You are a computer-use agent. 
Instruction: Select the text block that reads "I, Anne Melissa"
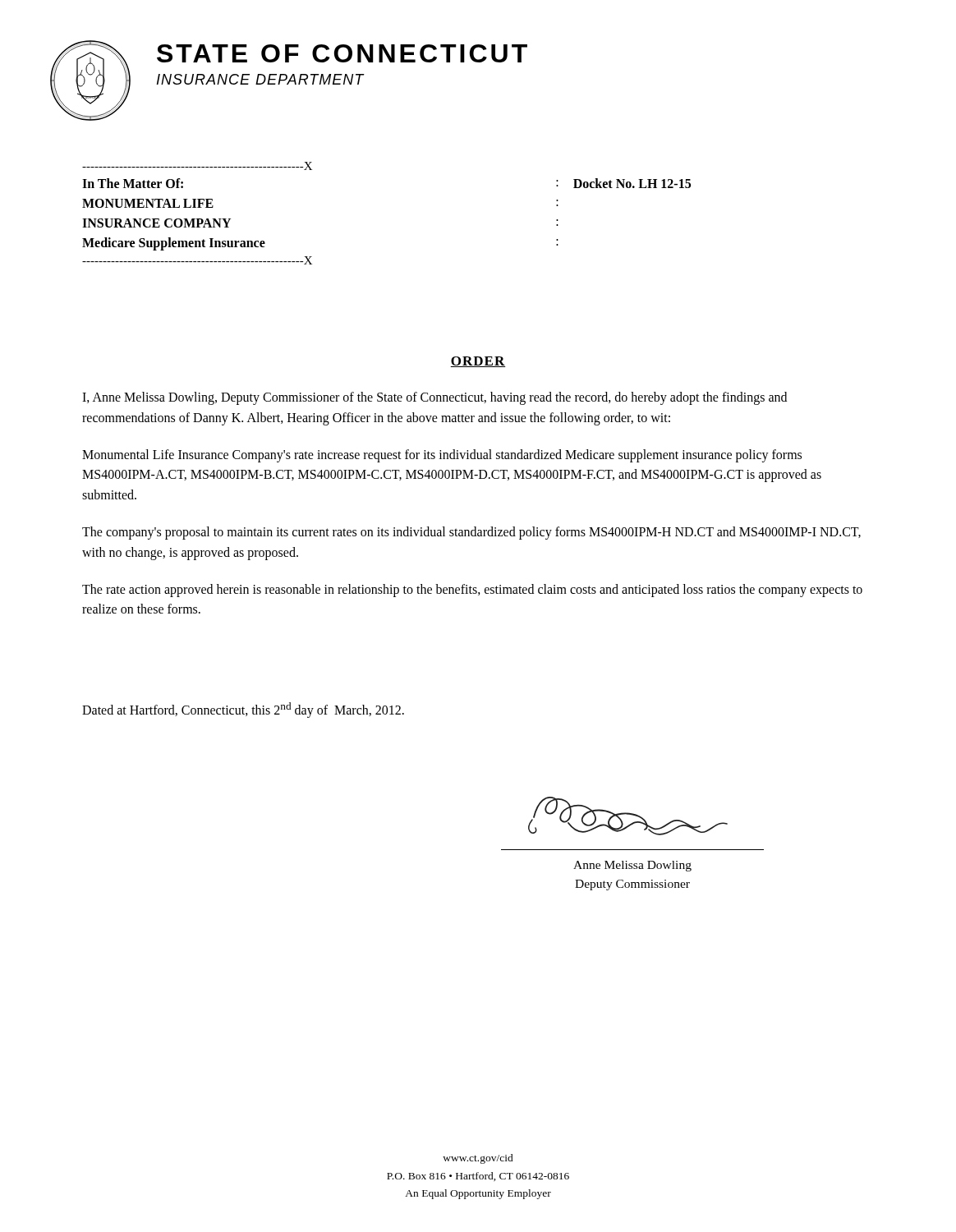tap(435, 407)
